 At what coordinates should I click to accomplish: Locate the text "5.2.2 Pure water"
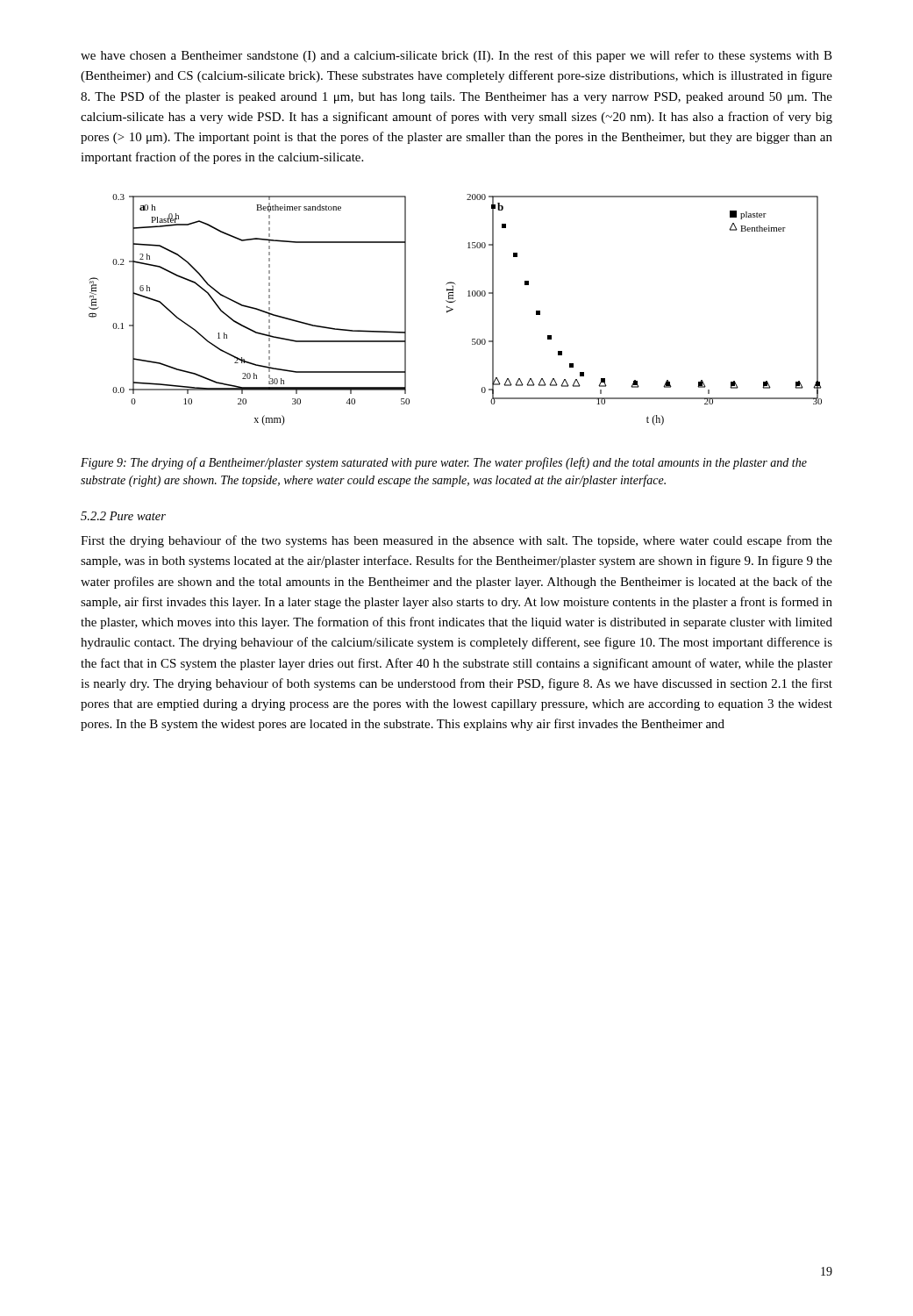click(x=123, y=516)
